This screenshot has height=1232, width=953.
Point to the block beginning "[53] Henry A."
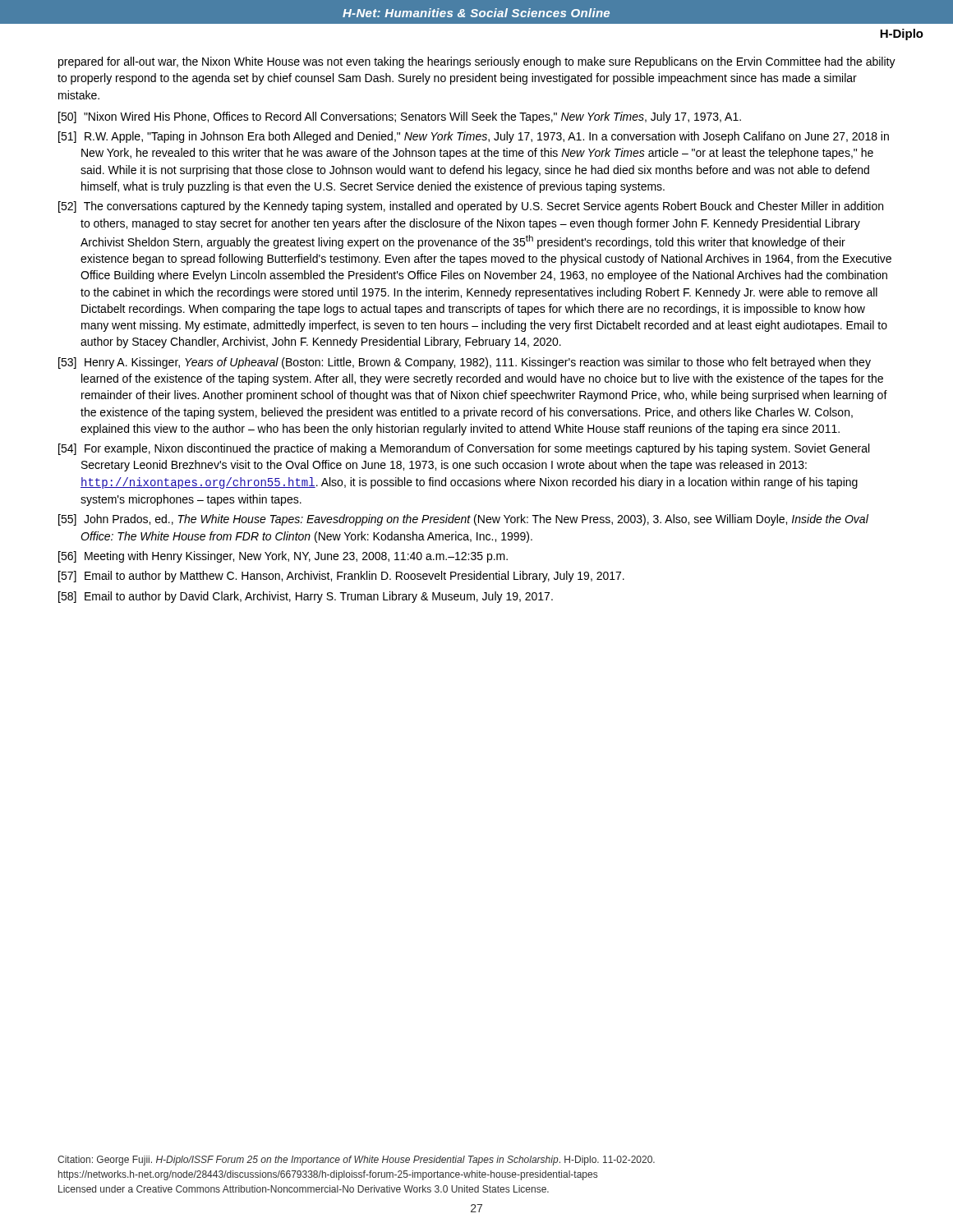475,395
